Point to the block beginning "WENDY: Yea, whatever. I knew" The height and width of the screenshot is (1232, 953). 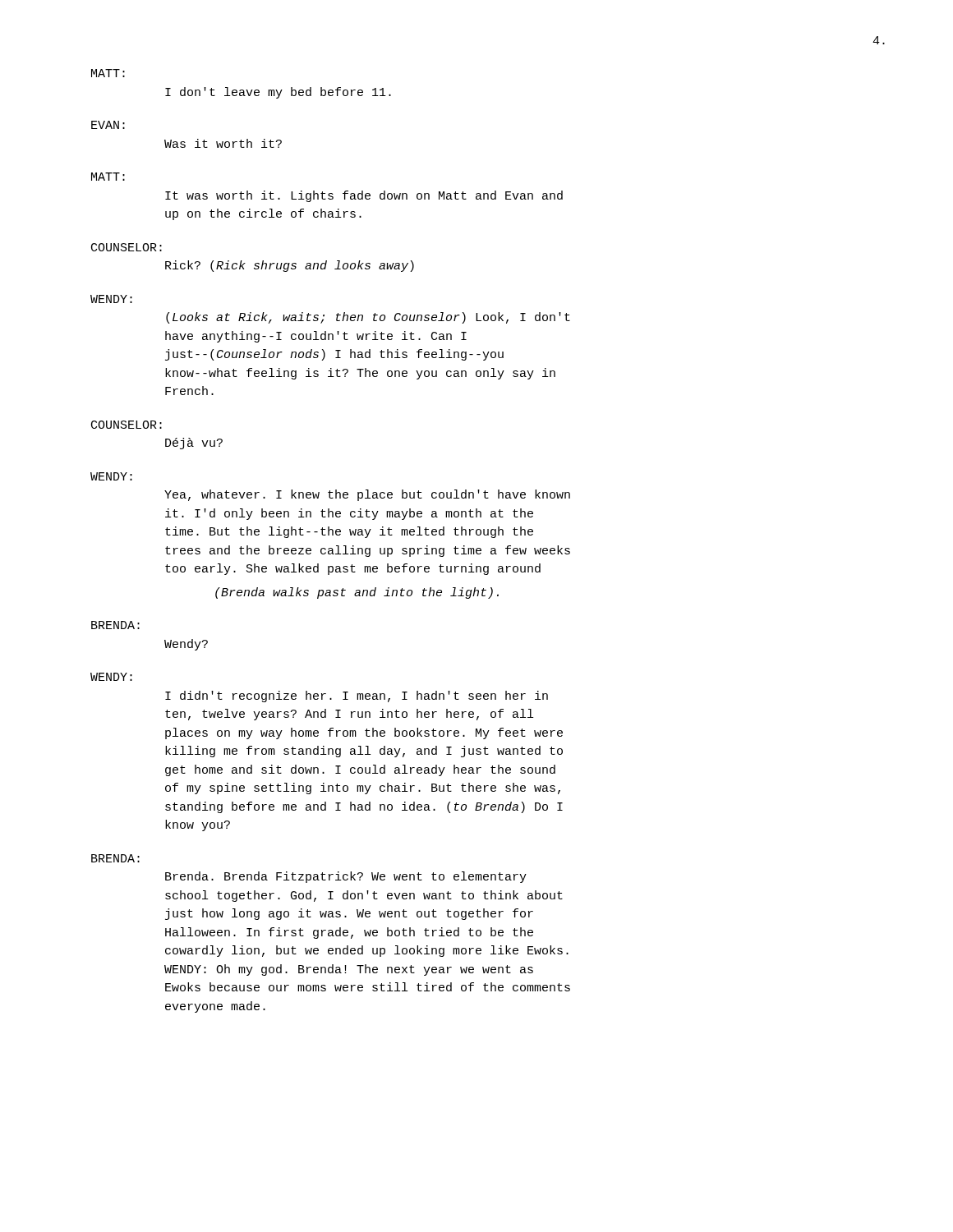pyautogui.click(x=427, y=536)
